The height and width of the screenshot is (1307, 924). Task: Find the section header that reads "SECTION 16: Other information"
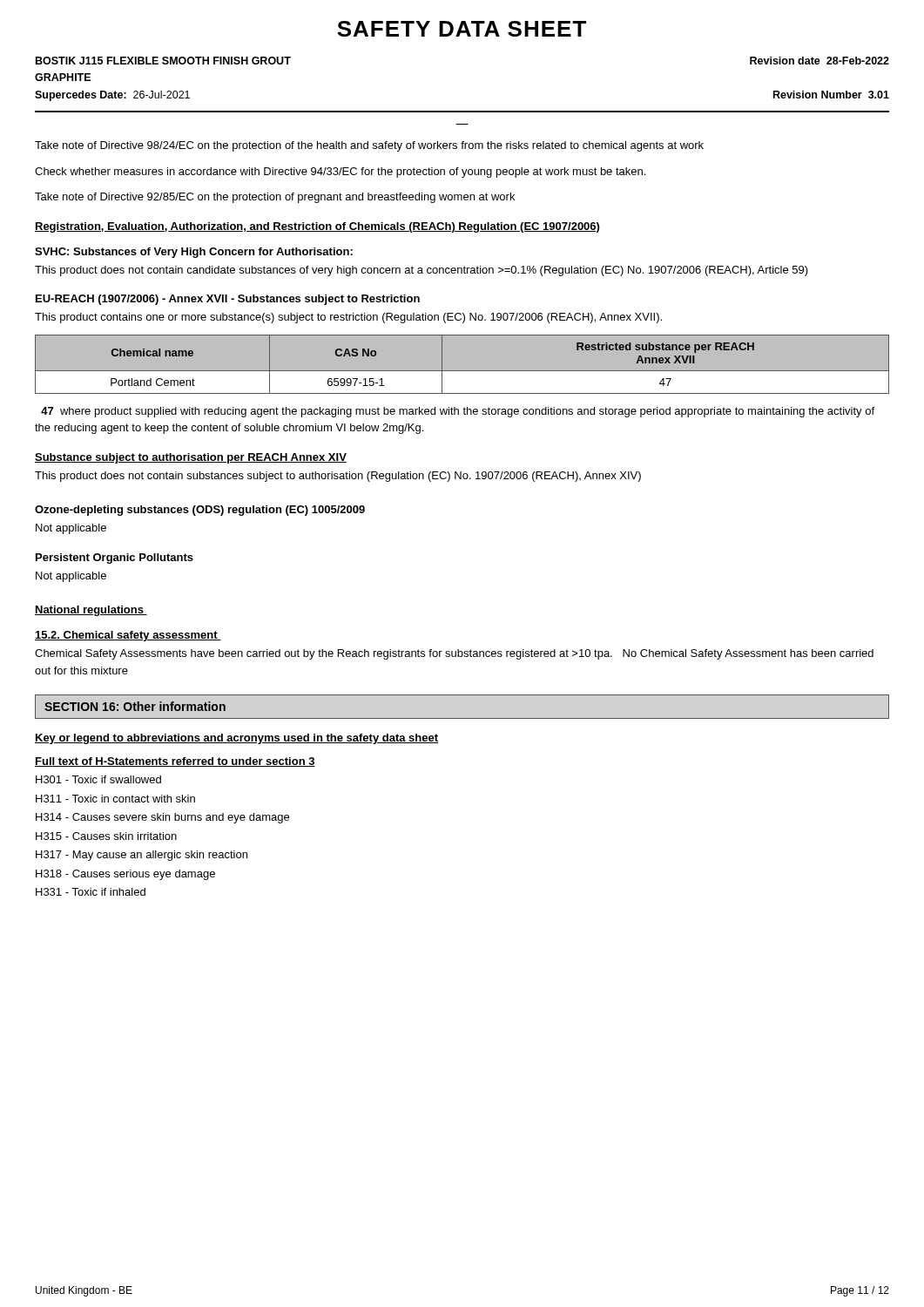pyautogui.click(x=135, y=707)
